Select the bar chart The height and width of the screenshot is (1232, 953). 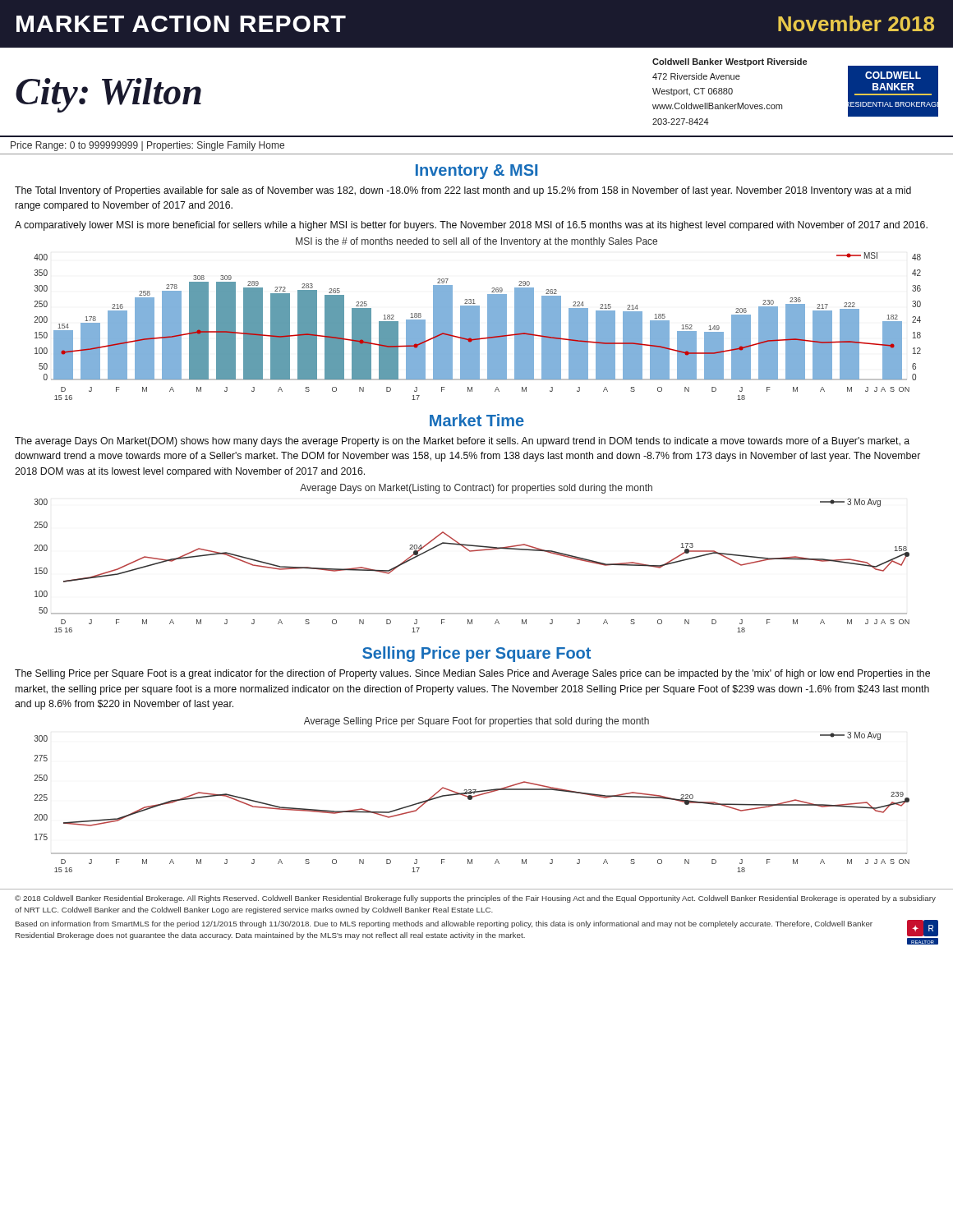[476, 328]
